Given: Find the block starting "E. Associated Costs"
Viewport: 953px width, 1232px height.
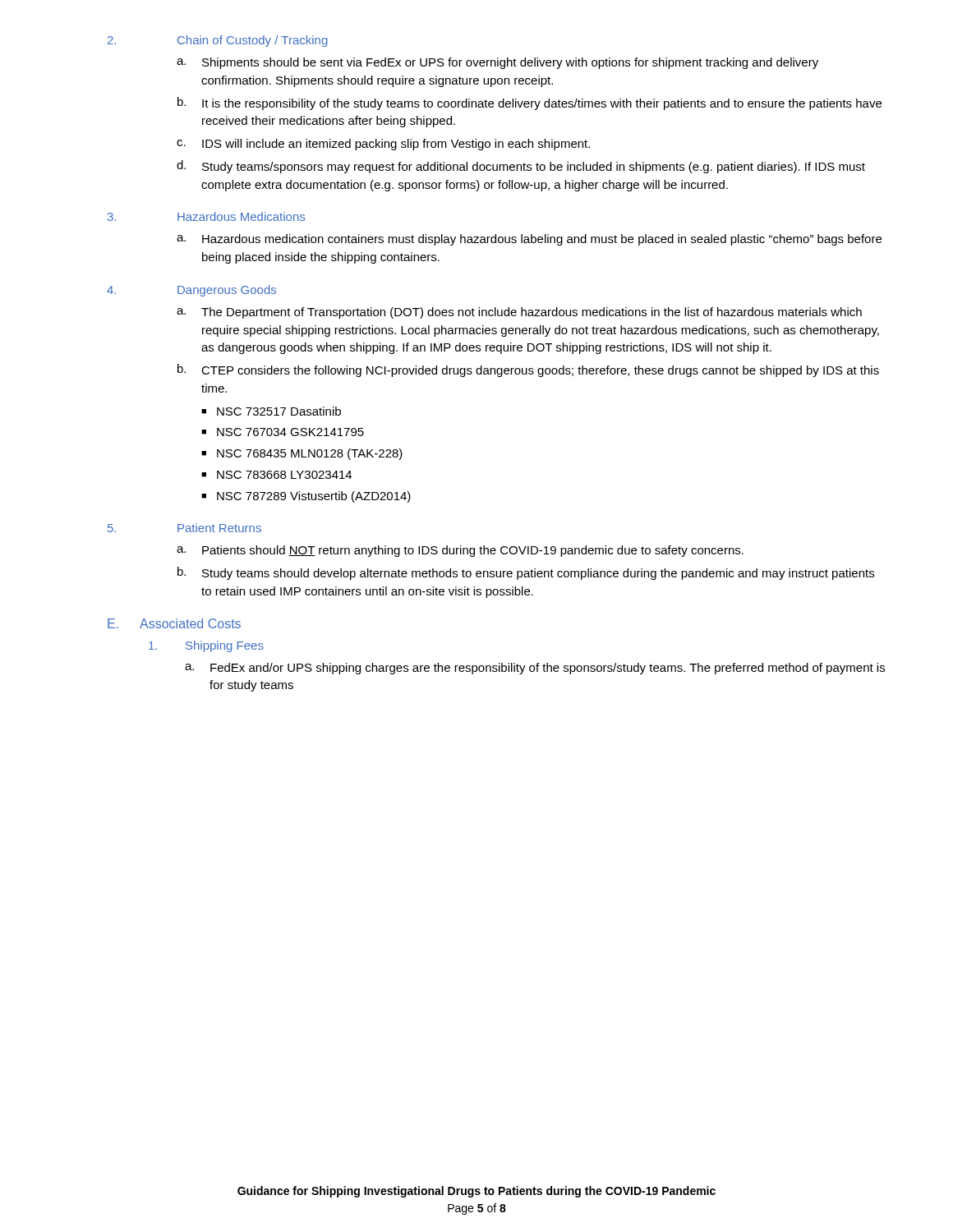Looking at the screenshot, I should (x=174, y=624).
